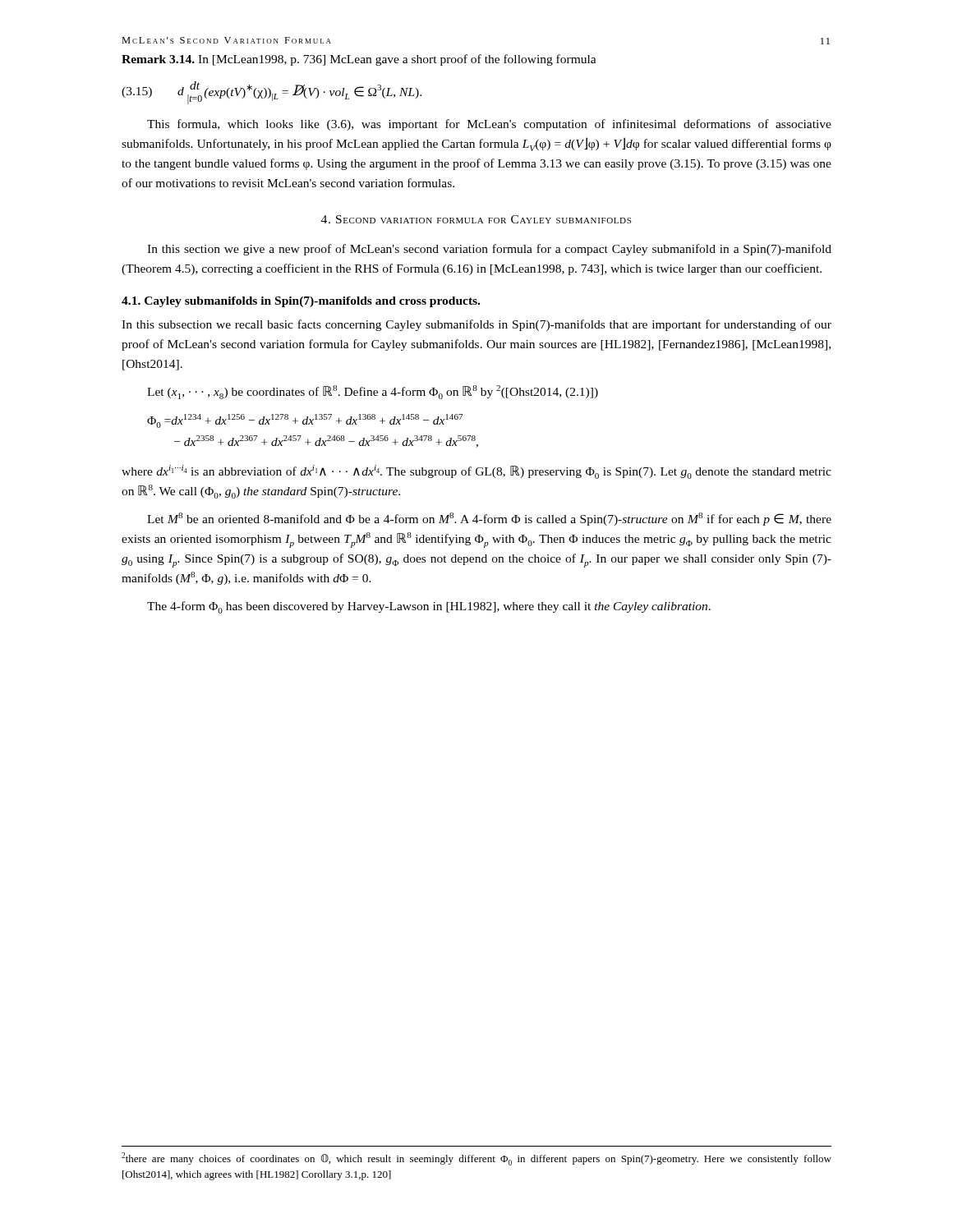Image resolution: width=953 pixels, height=1232 pixels.
Task: Find the block on this page that starts "In this subsection we recall basic facts concerning"
Action: tap(476, 344)
